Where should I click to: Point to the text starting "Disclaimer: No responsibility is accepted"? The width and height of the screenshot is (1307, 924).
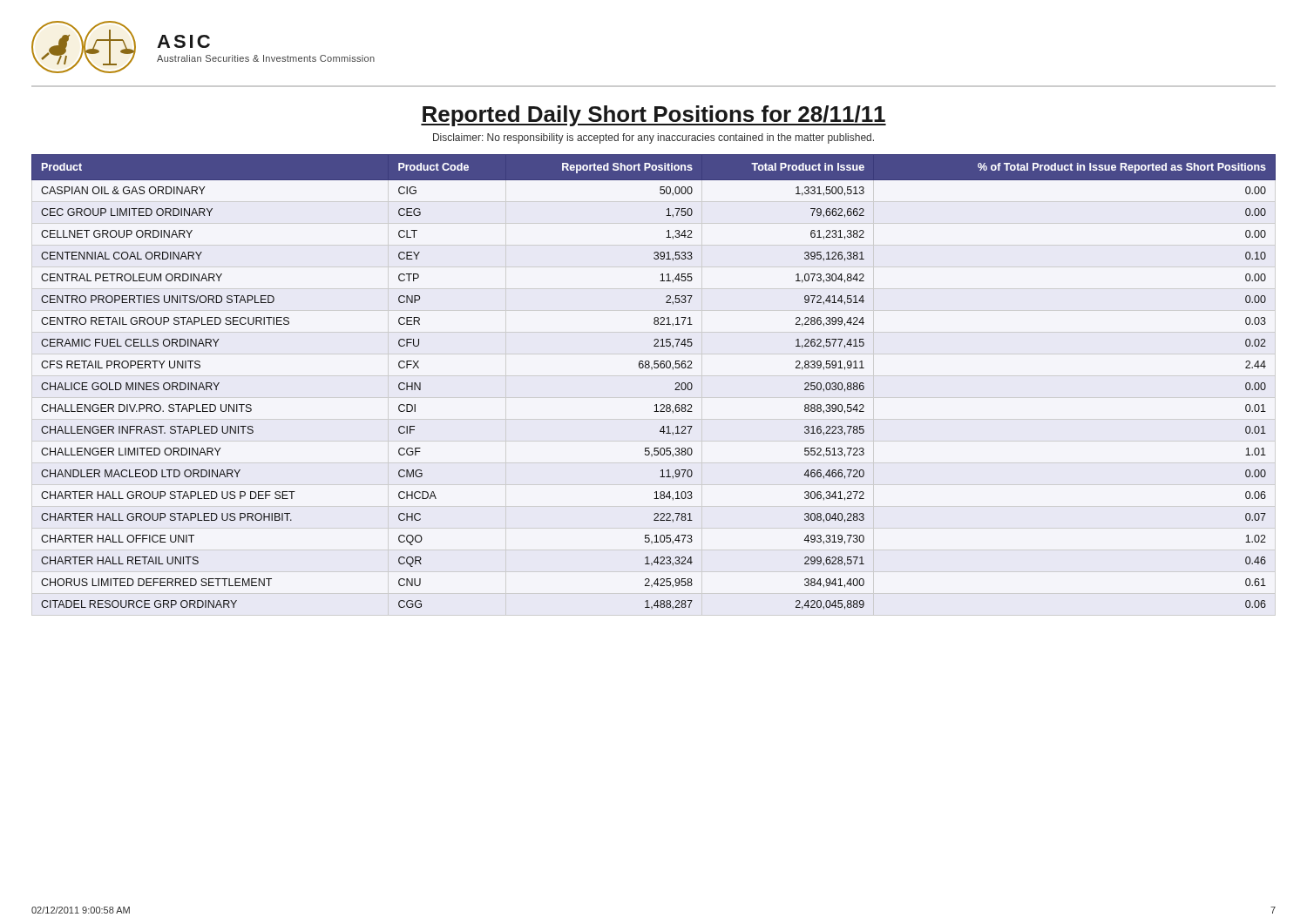pyautogui.click(x=654, y=138)
